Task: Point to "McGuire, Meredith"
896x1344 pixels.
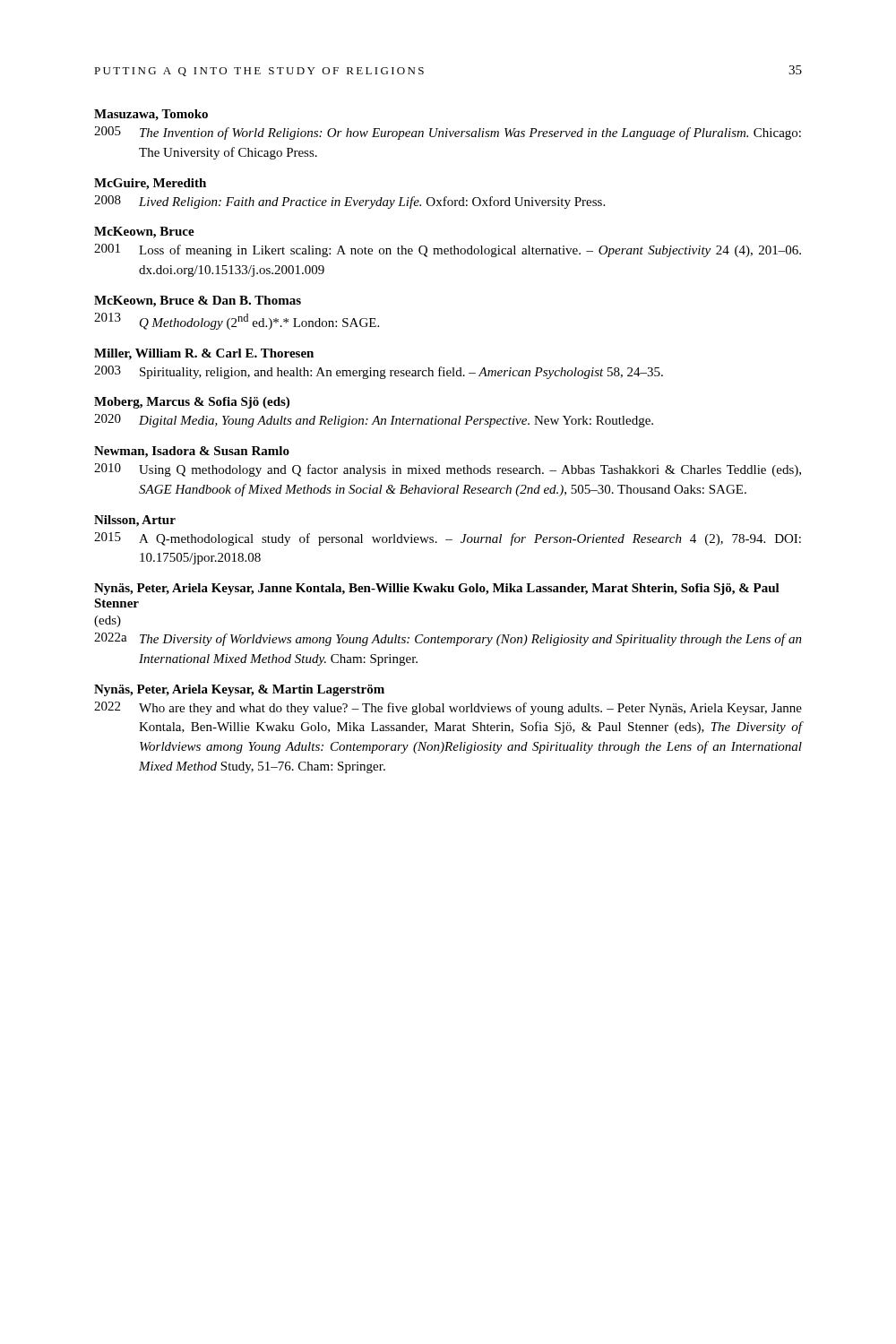Action: click(150, 184)
